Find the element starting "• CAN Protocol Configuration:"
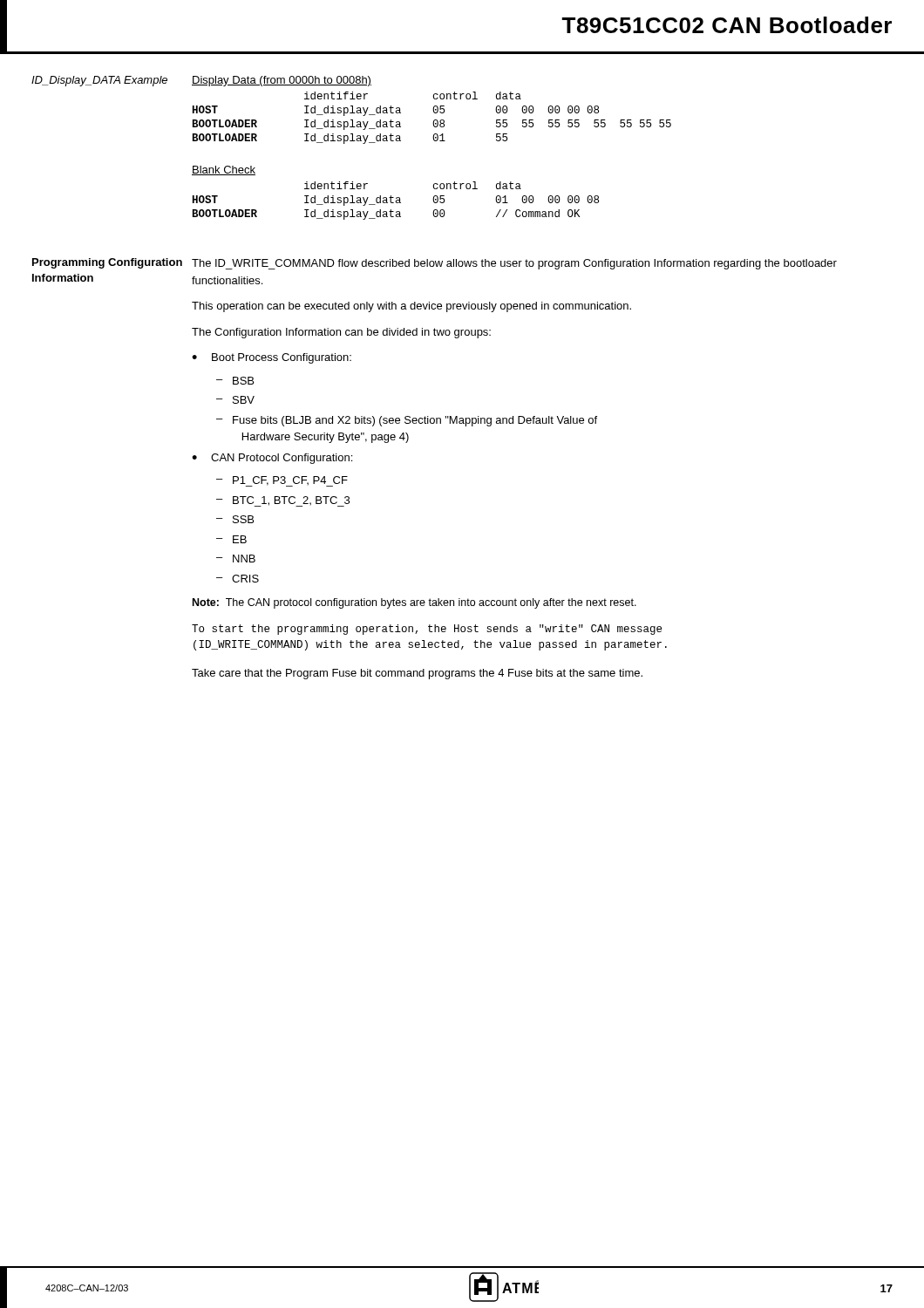 coord(272,459)
